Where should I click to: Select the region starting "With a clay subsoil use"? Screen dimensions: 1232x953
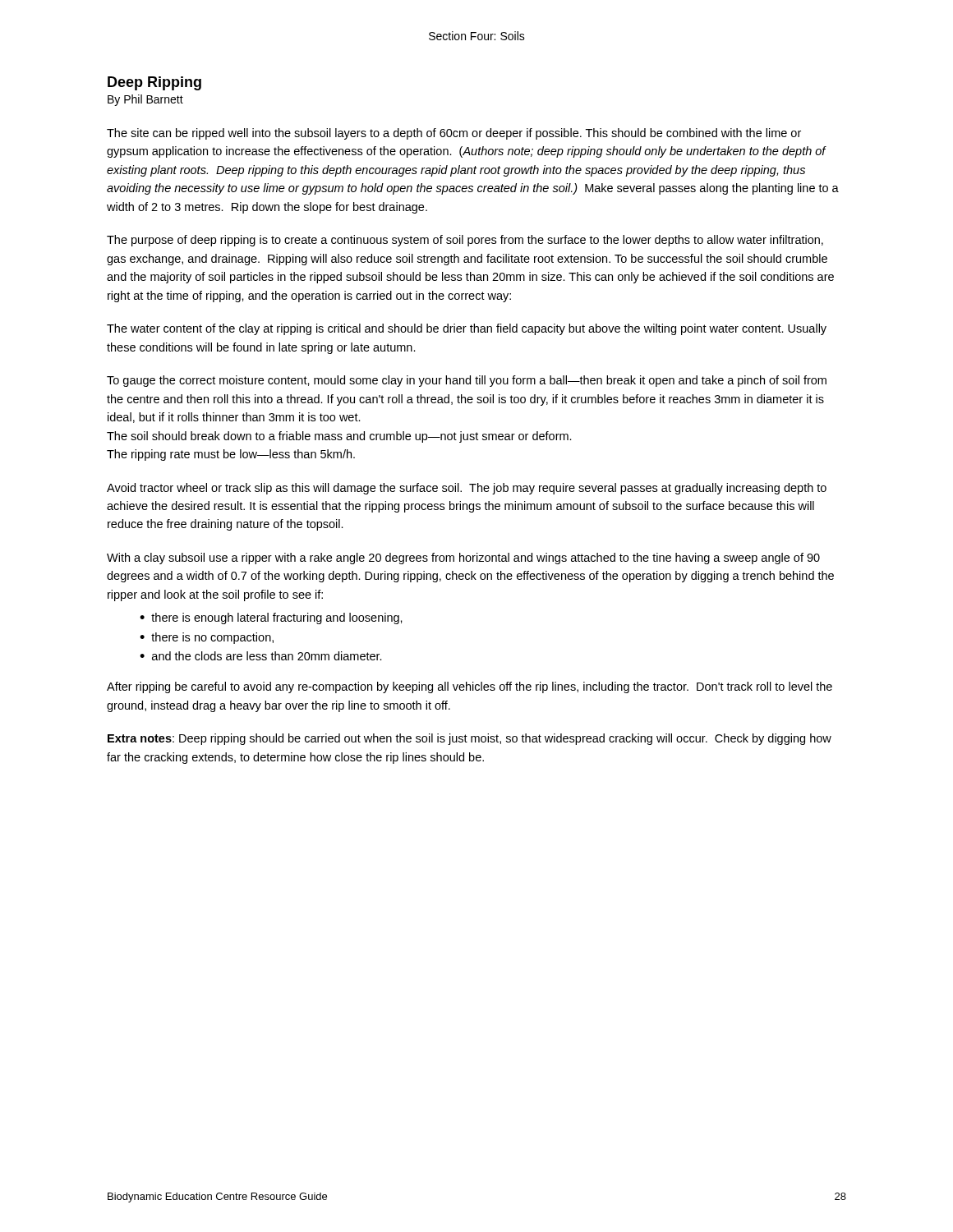(471, 576)
